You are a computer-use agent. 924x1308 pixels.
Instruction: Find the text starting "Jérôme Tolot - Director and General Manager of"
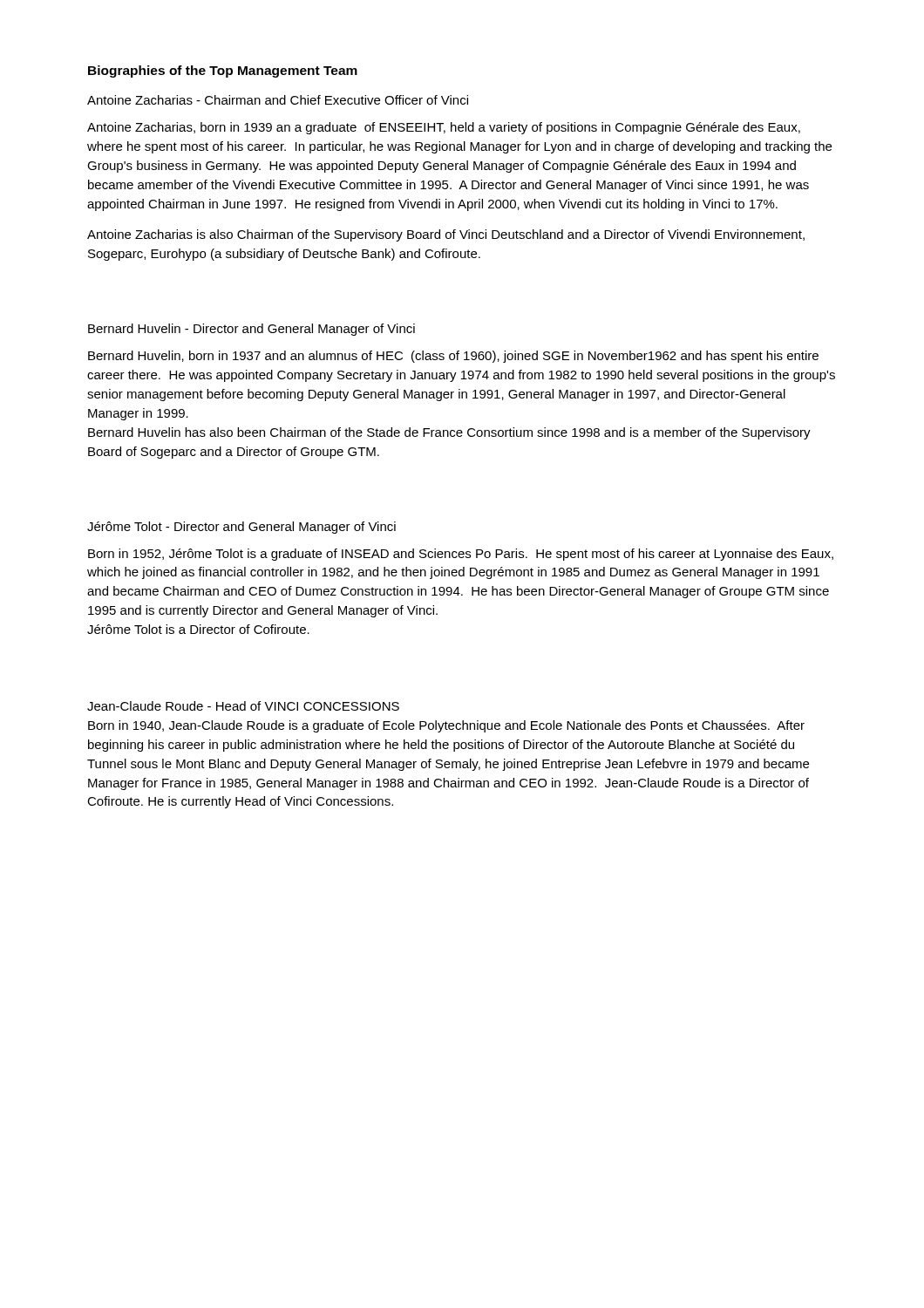(242, 526)
